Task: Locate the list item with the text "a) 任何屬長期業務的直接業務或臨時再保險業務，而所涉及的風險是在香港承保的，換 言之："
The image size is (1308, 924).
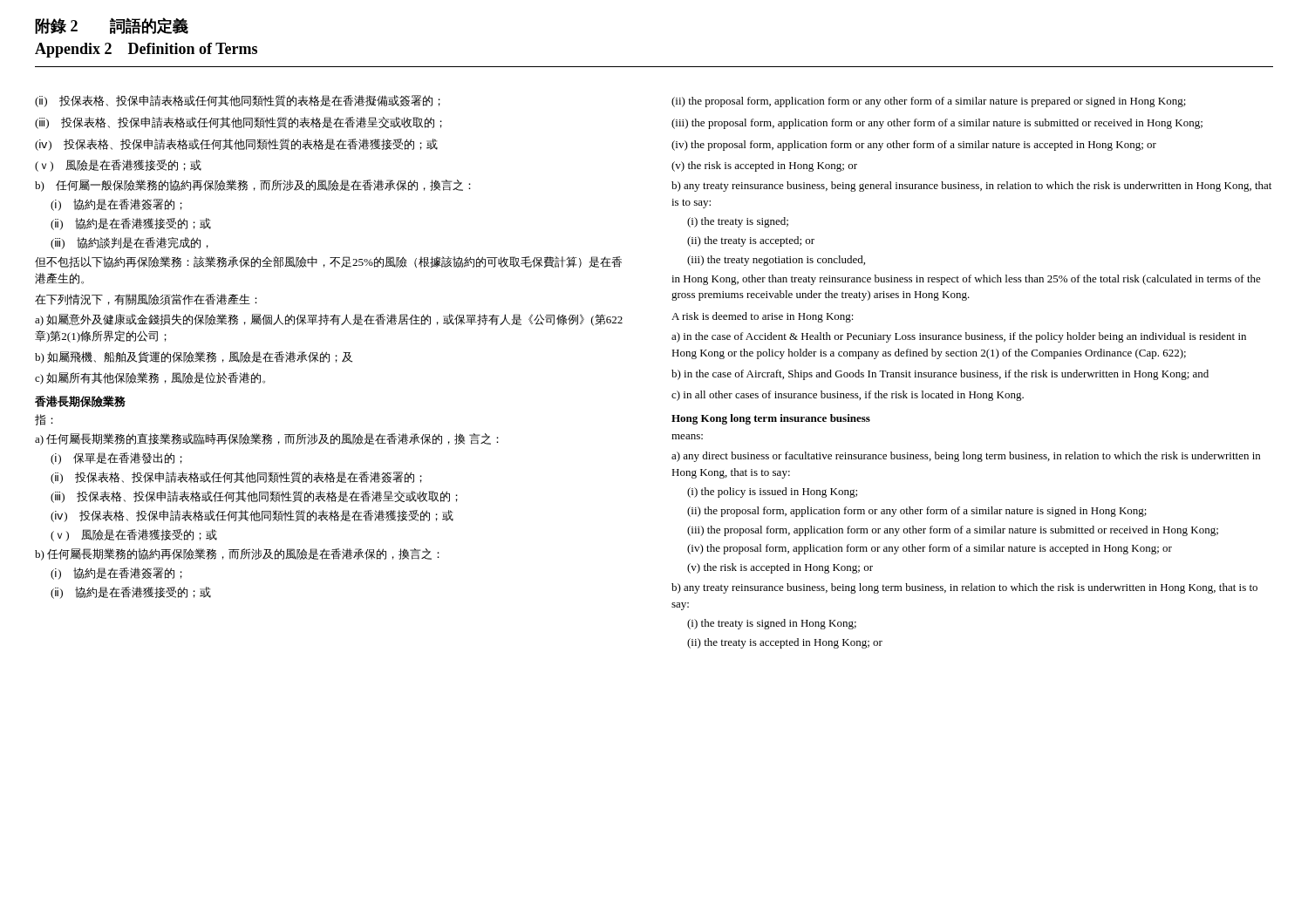Action: pyautogui.click(x=269, y=439)
